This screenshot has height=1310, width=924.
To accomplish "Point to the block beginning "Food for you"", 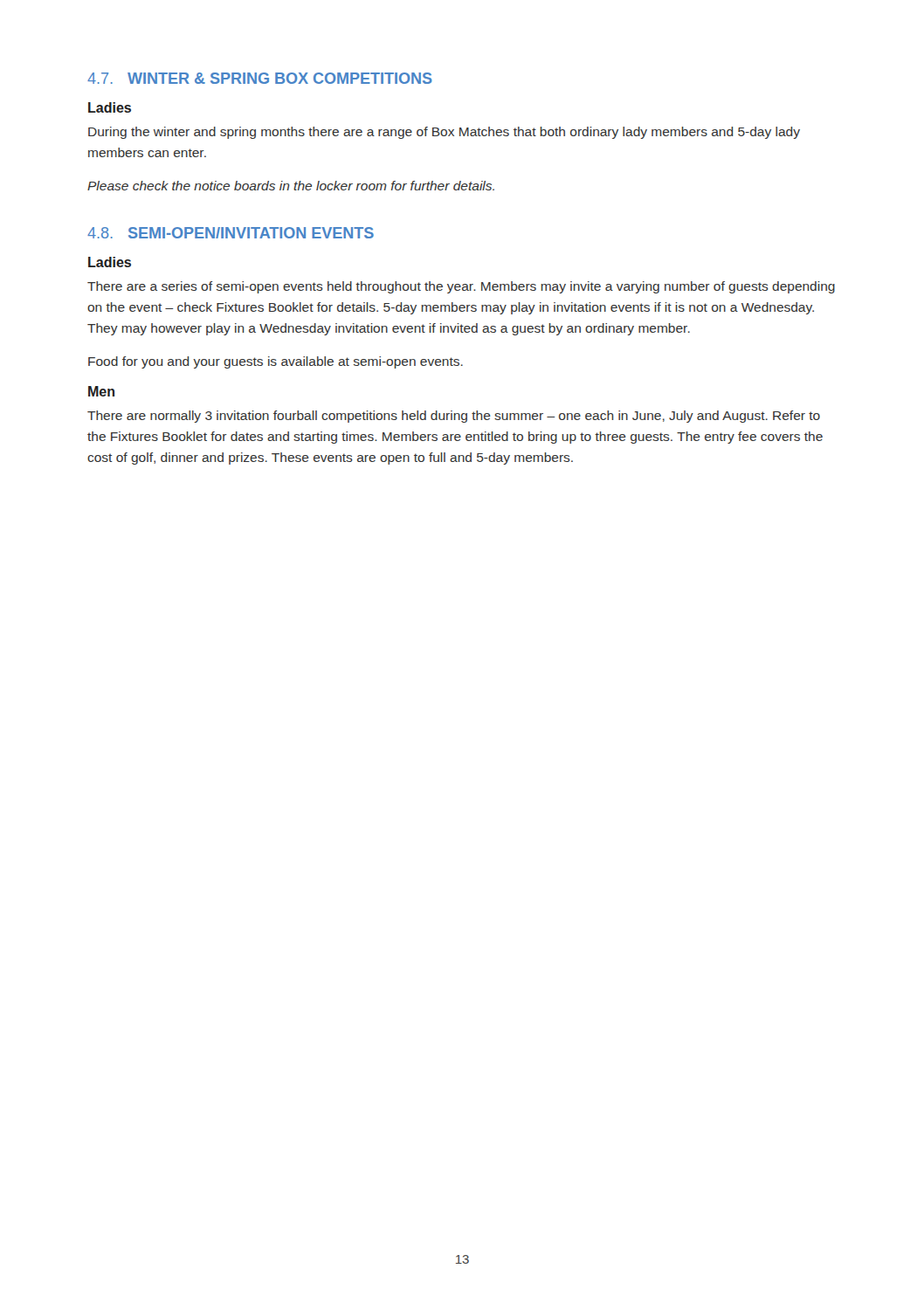I will 275,361.
